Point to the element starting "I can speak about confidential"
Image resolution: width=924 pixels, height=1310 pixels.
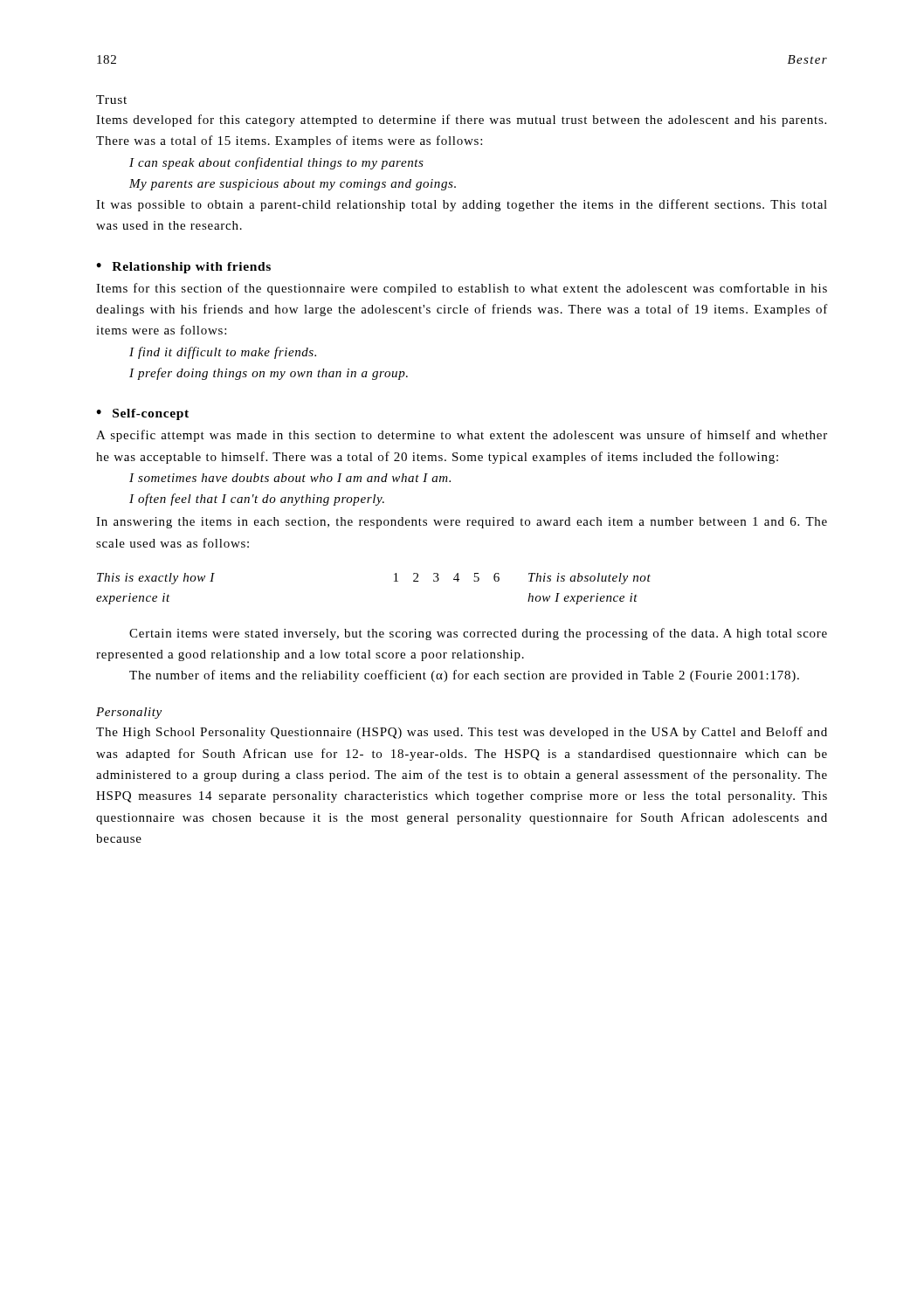(x=277, y=162)
